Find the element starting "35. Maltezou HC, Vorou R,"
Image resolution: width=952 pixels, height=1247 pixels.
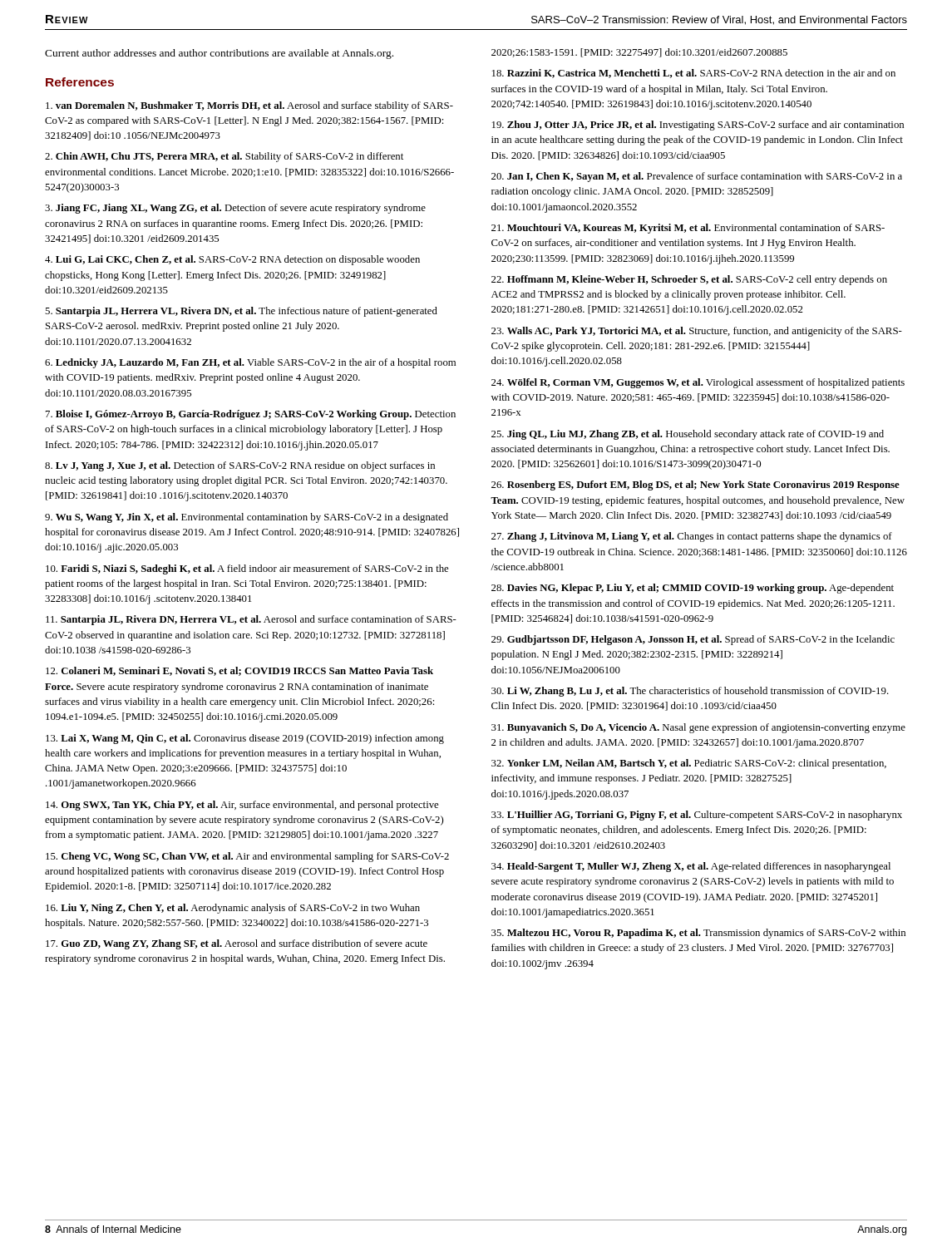tap(698, 948)
